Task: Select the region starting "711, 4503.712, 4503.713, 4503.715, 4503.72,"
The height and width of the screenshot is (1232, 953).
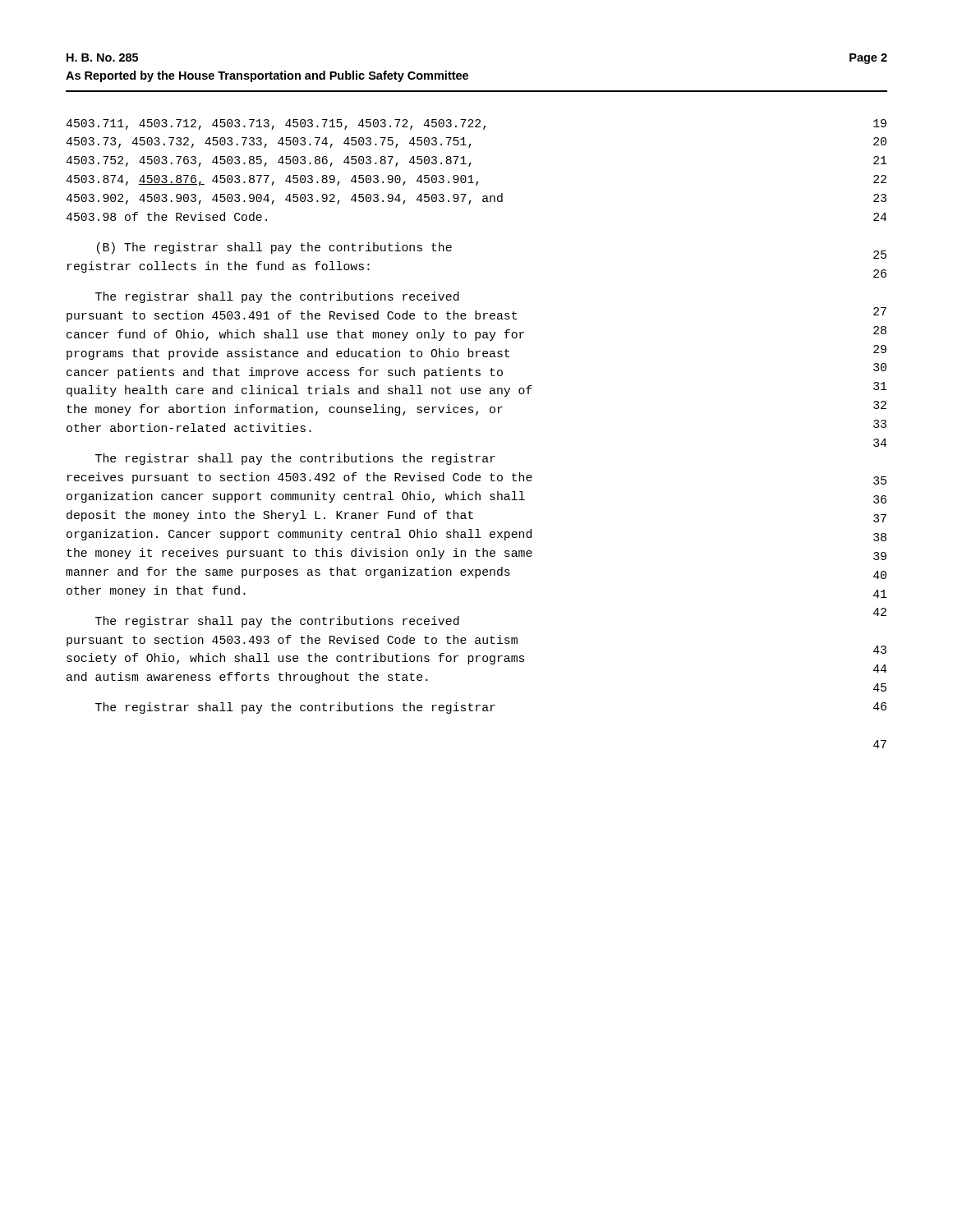Action: pos(452,171)
